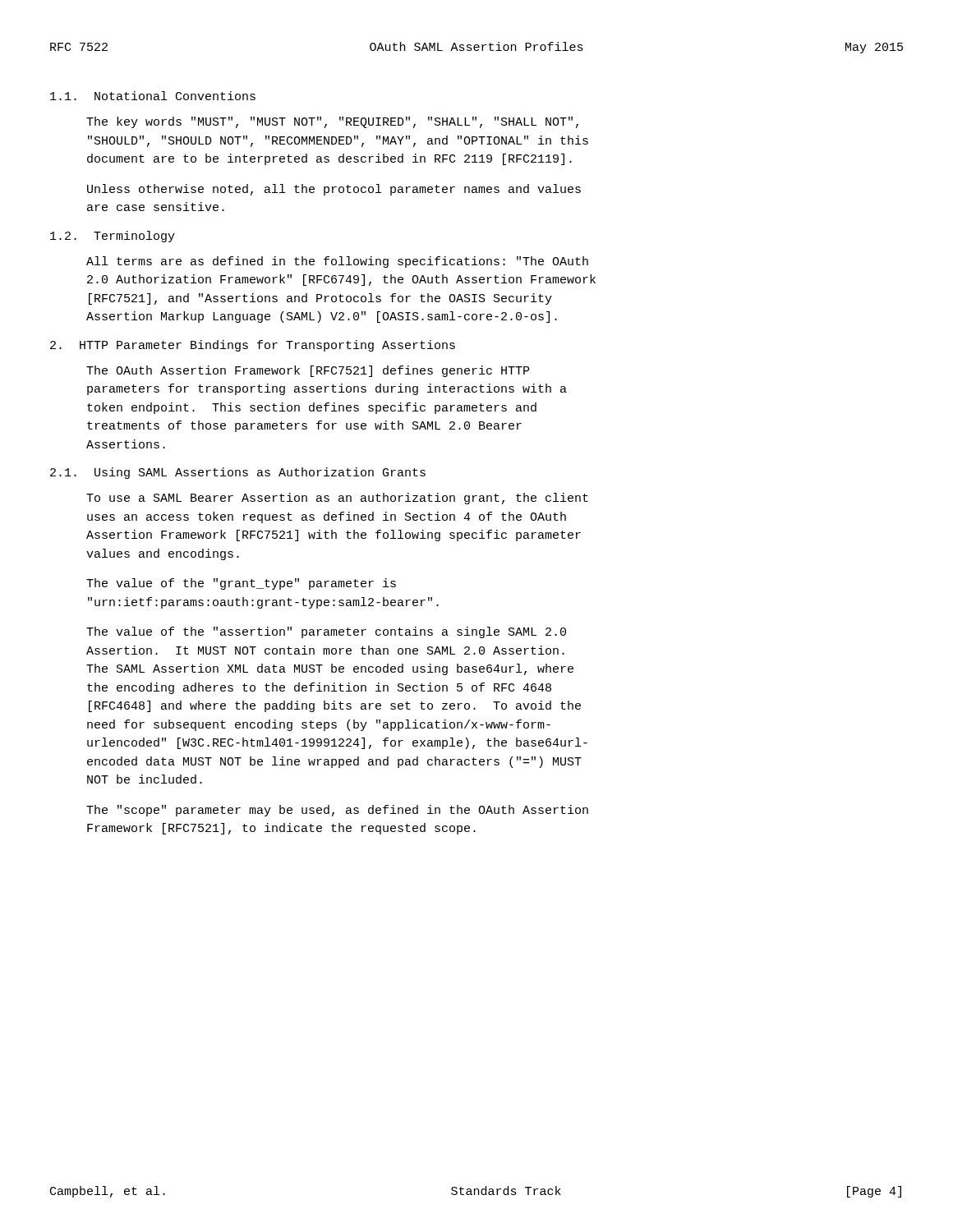This screenshot has width=953, height=1232.
Task: Select the block starting "Unless otherwise noted,"
Action: tap(334, 199)
